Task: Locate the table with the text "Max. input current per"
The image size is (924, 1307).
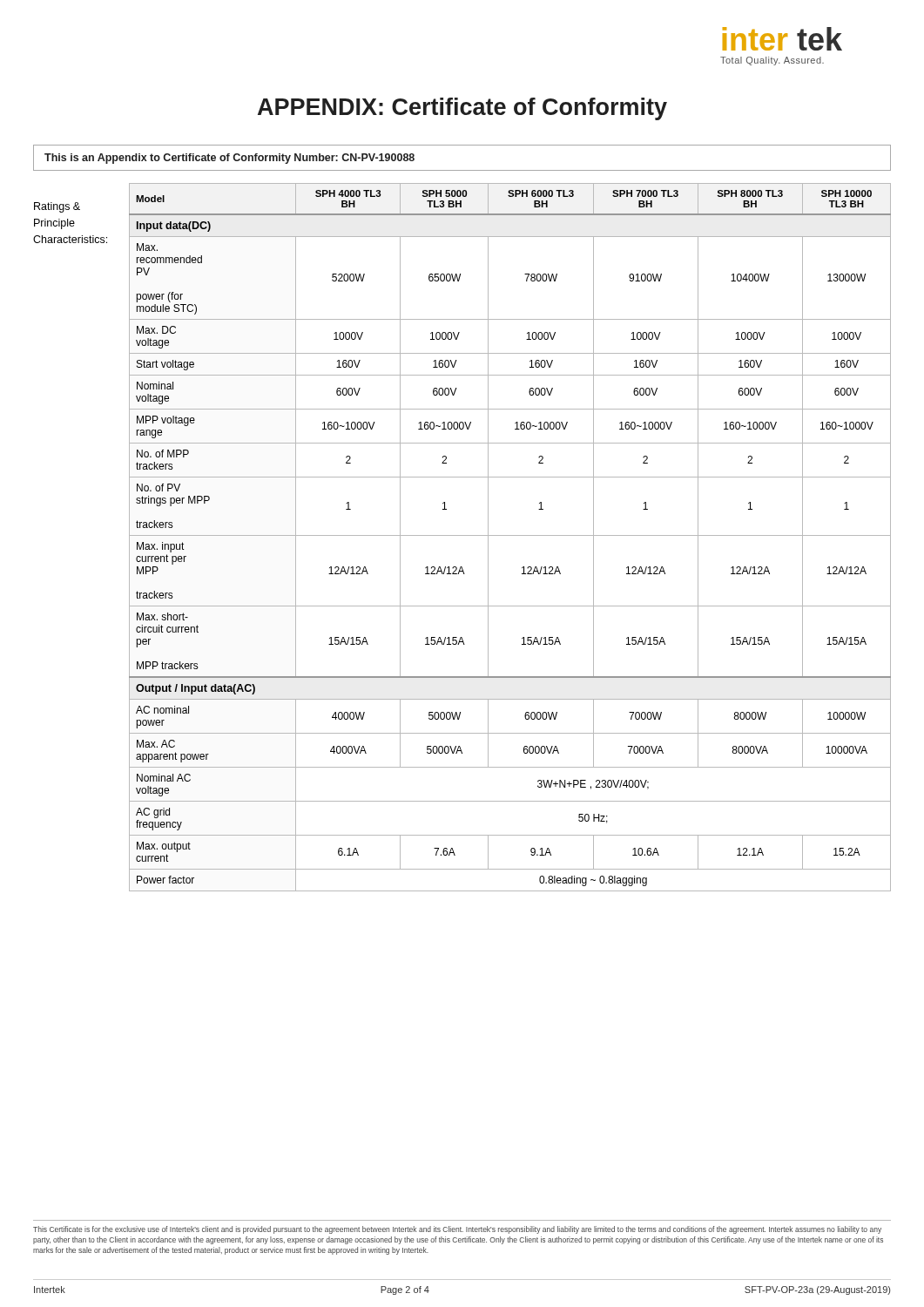Action: pos(510,537)
